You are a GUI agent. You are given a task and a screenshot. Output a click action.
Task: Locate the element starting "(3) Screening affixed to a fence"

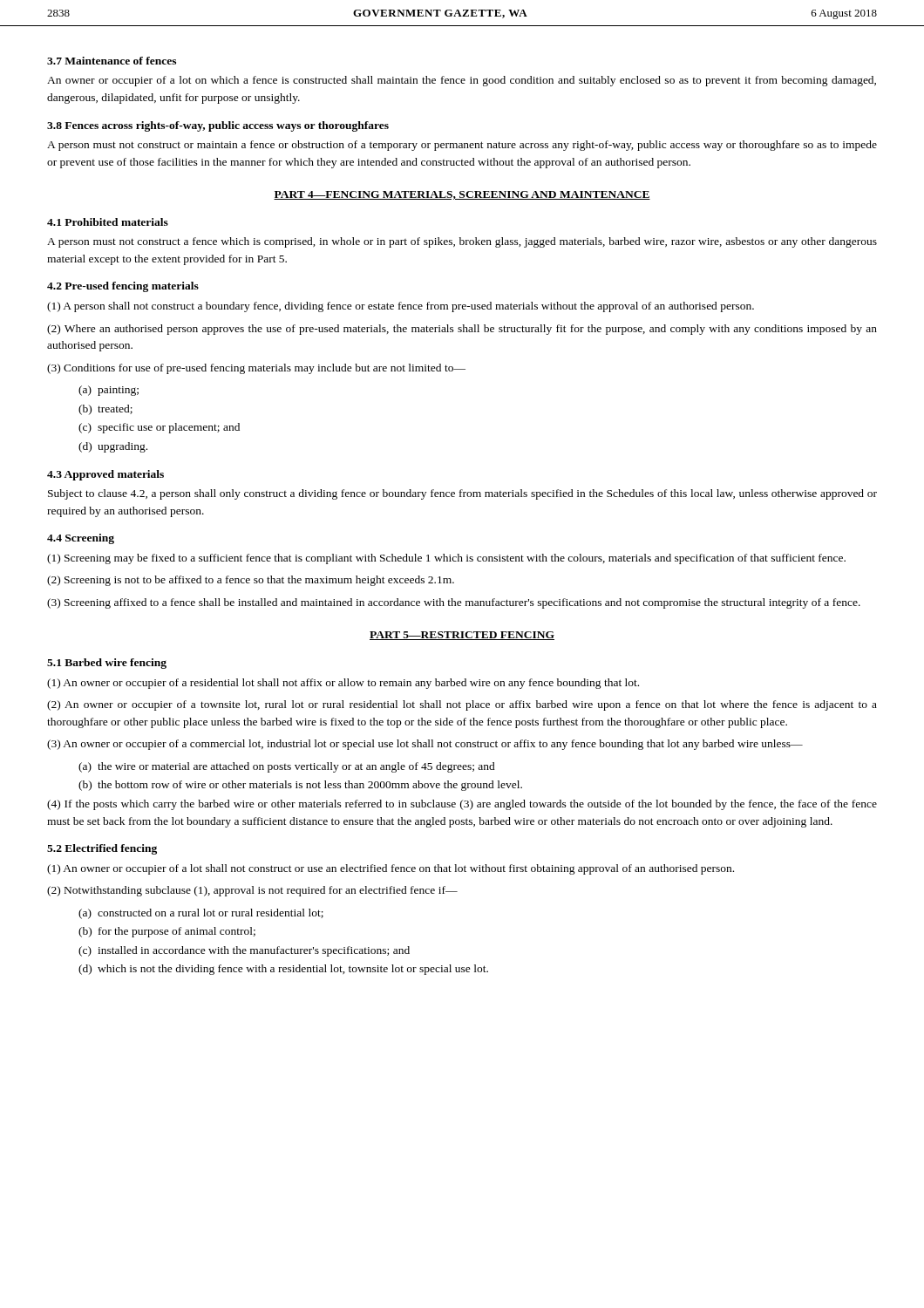(462, 602)
